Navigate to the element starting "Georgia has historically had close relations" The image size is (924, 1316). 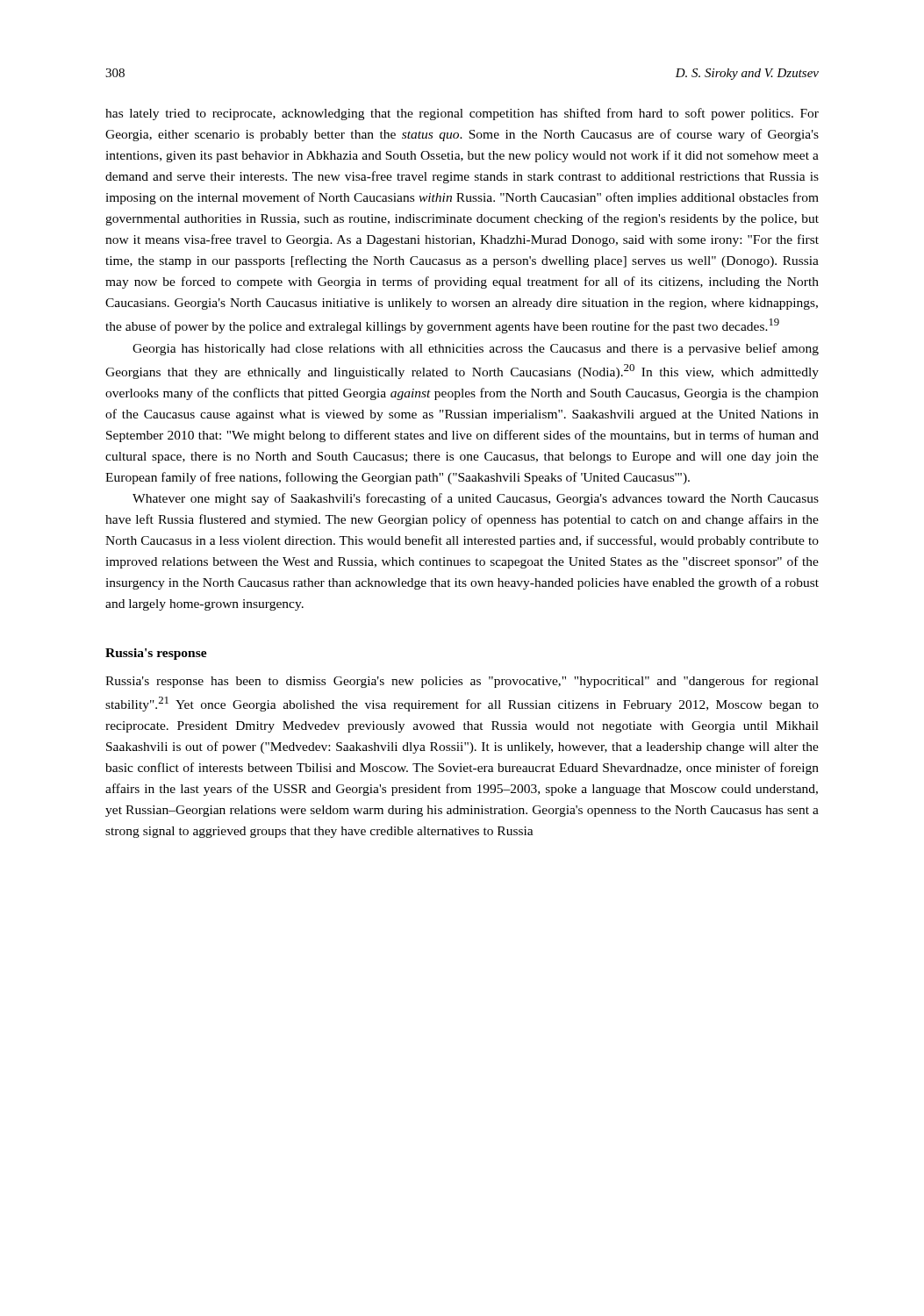pyautogui.click(x=462, y=413)
